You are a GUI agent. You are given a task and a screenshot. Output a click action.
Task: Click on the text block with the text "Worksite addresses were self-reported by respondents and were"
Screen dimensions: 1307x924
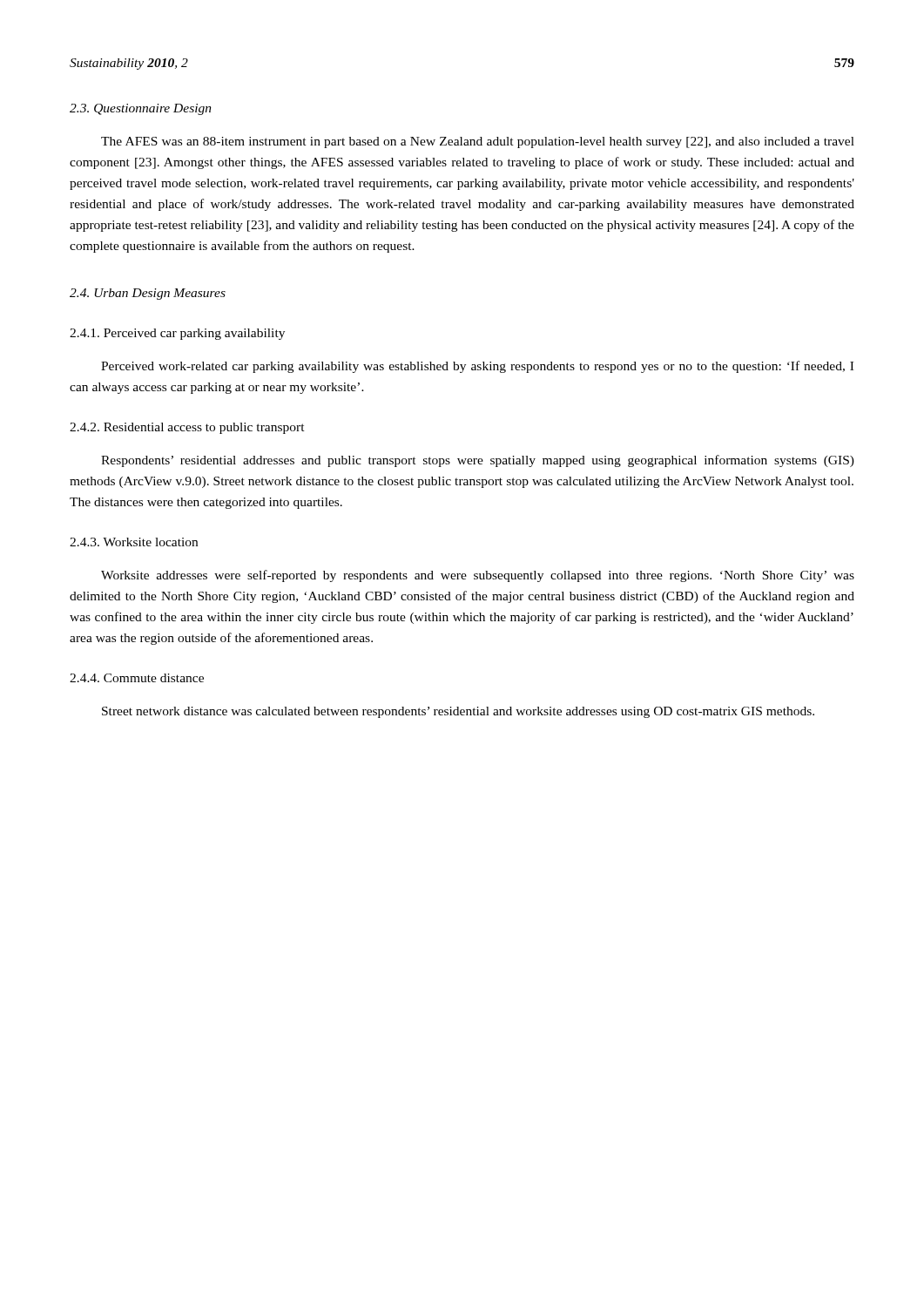462,606
